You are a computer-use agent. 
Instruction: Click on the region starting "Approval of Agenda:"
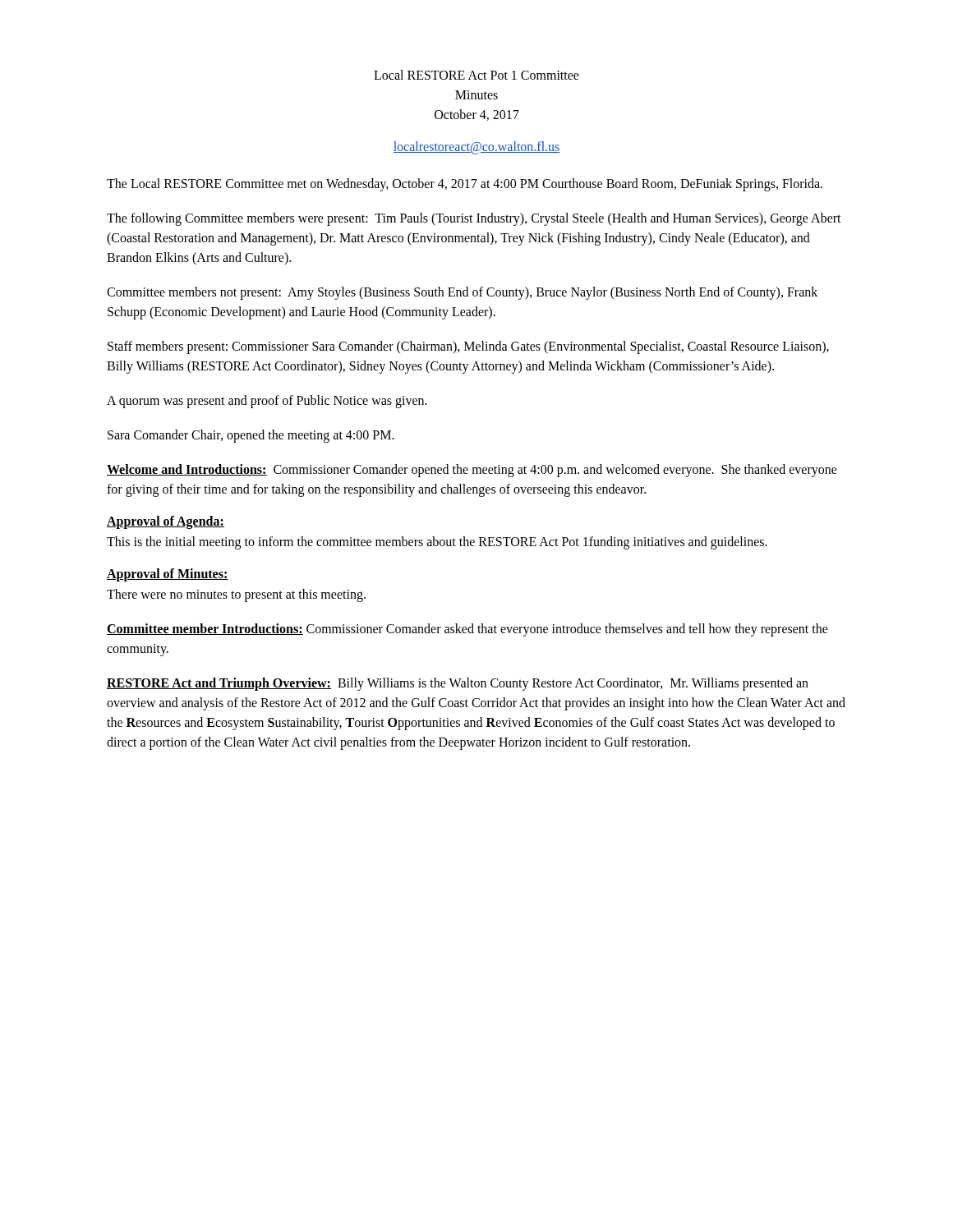pyautogui.click(x=165, y=521)
